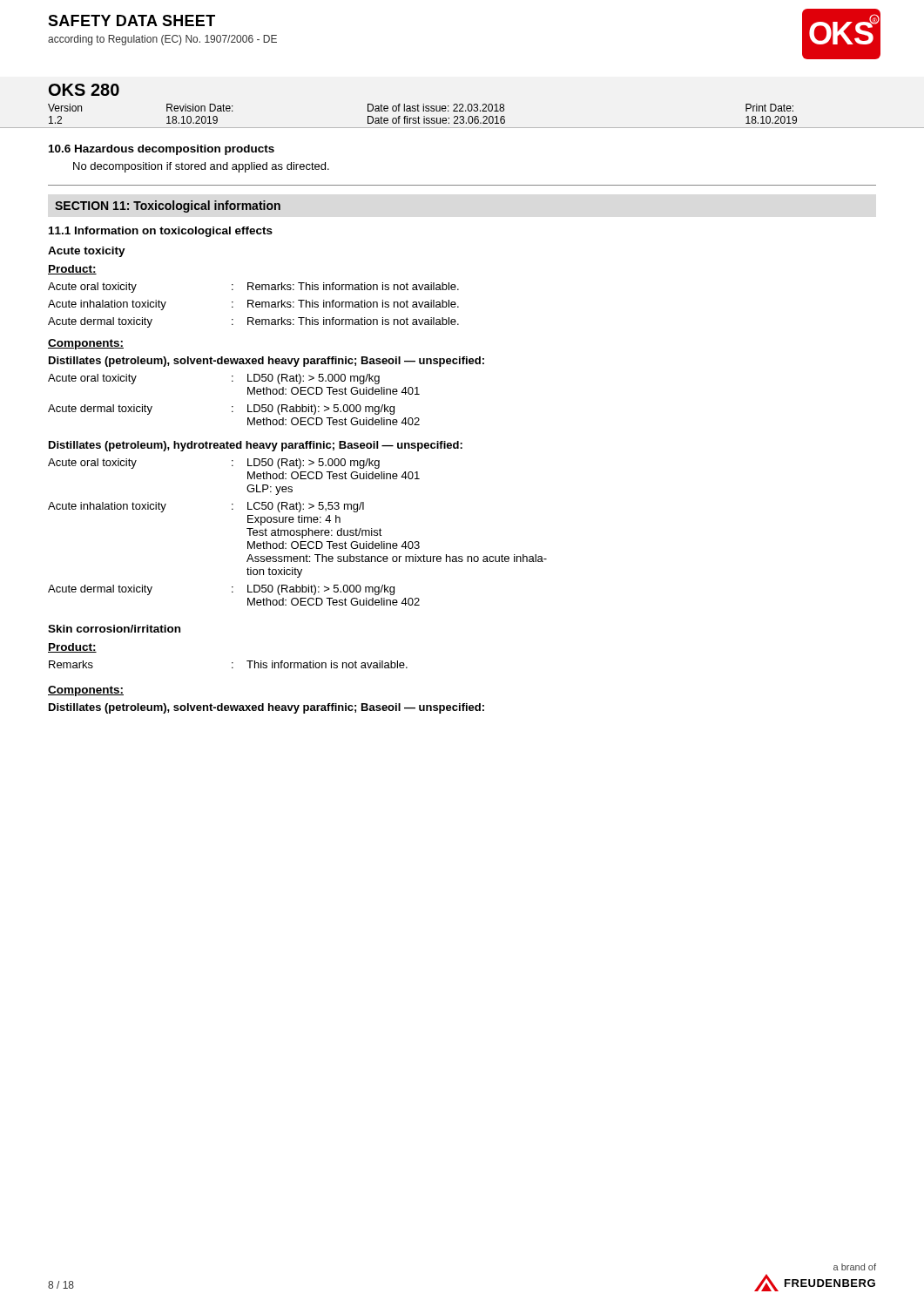Locate the block starting "Acute oral toxicity : Remarks: This information"
This screenshot has height=1307, width=924.
(x=254, y=286)
